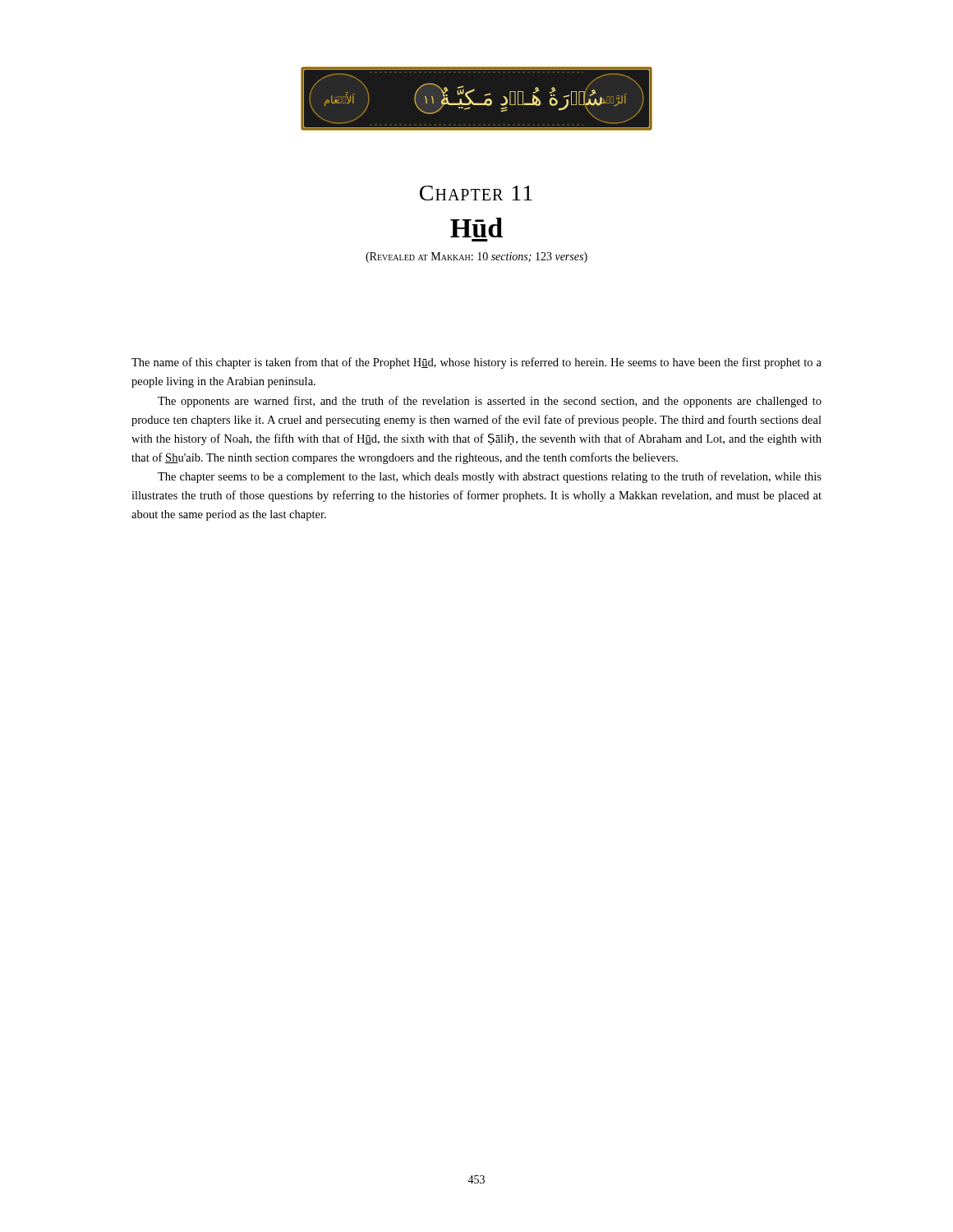Click on the text block with the text "The opponents are"

pyautogui.click(x=476, y=429)
